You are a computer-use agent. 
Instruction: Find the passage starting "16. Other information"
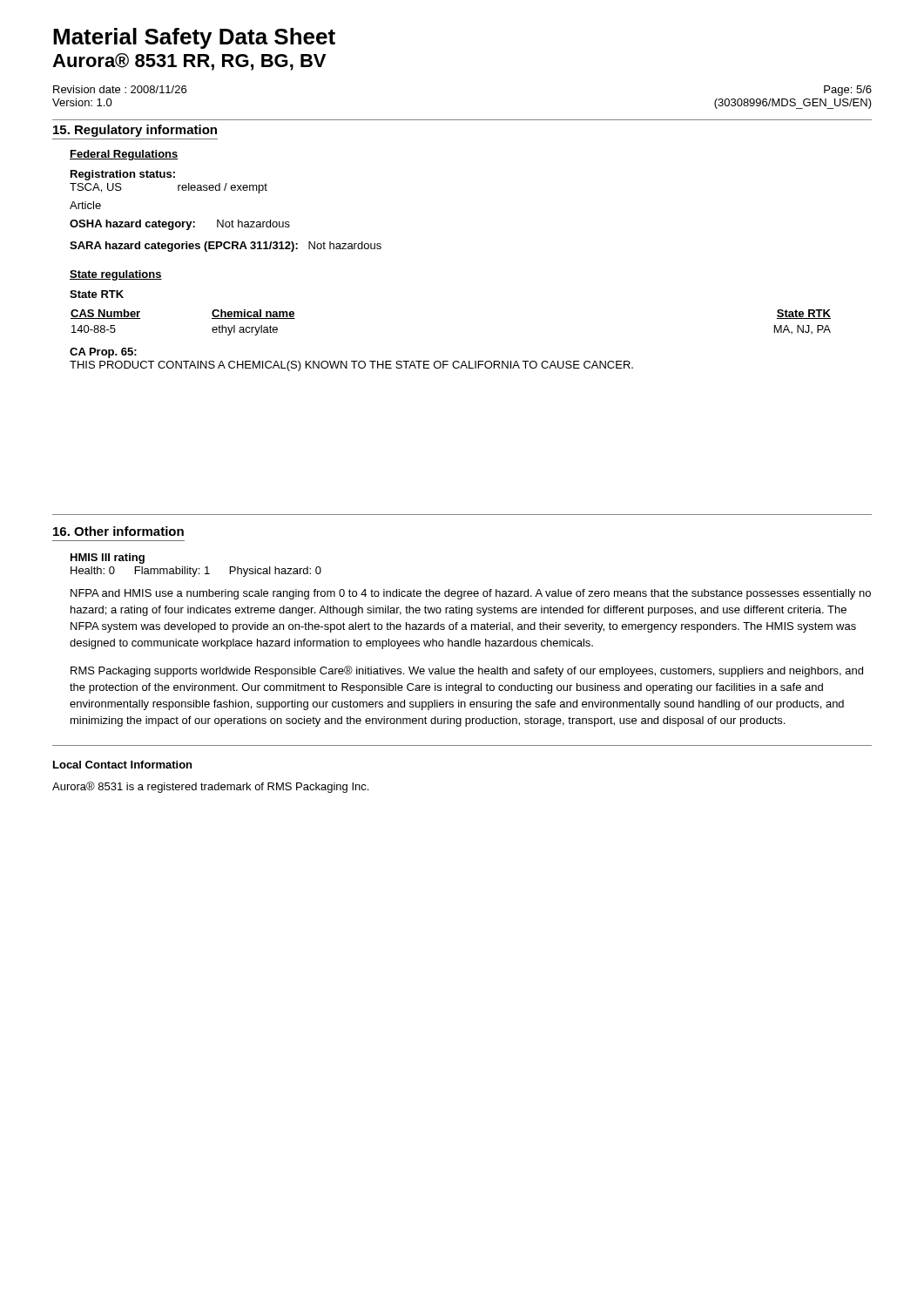pos(118,531)
